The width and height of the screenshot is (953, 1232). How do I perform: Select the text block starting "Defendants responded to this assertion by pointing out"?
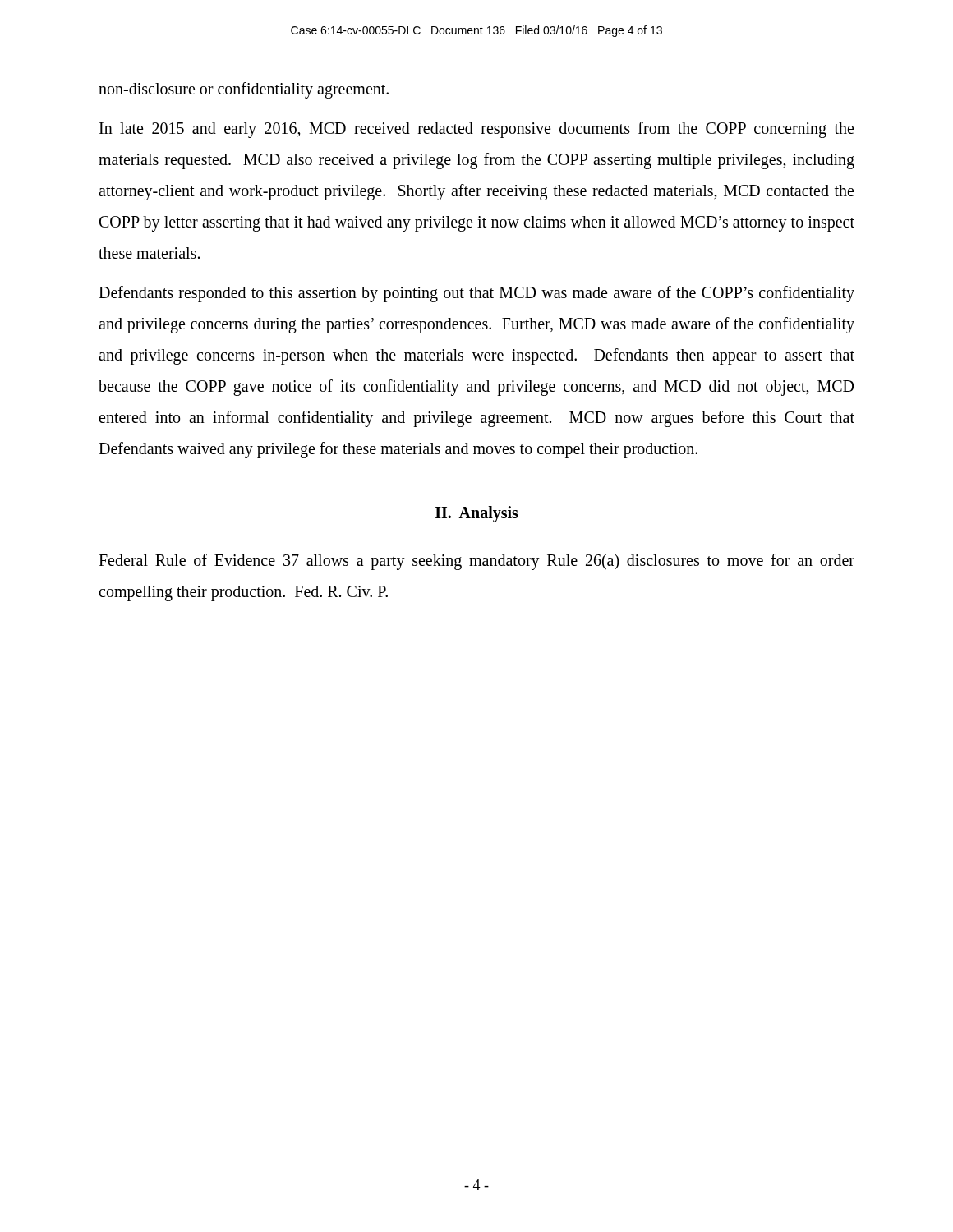point(476,370)
